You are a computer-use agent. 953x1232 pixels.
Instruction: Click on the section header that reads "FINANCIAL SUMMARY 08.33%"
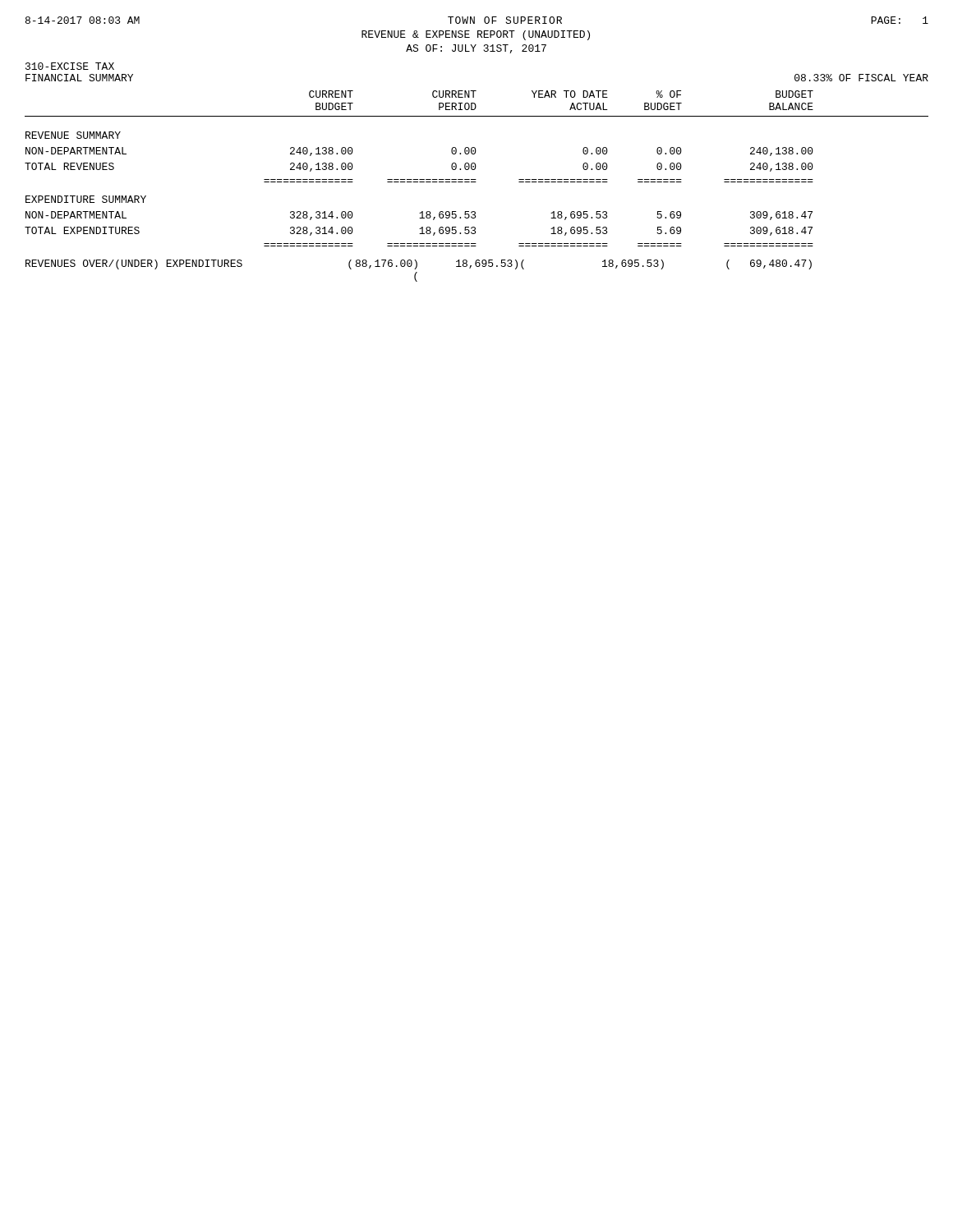(78, 78)
